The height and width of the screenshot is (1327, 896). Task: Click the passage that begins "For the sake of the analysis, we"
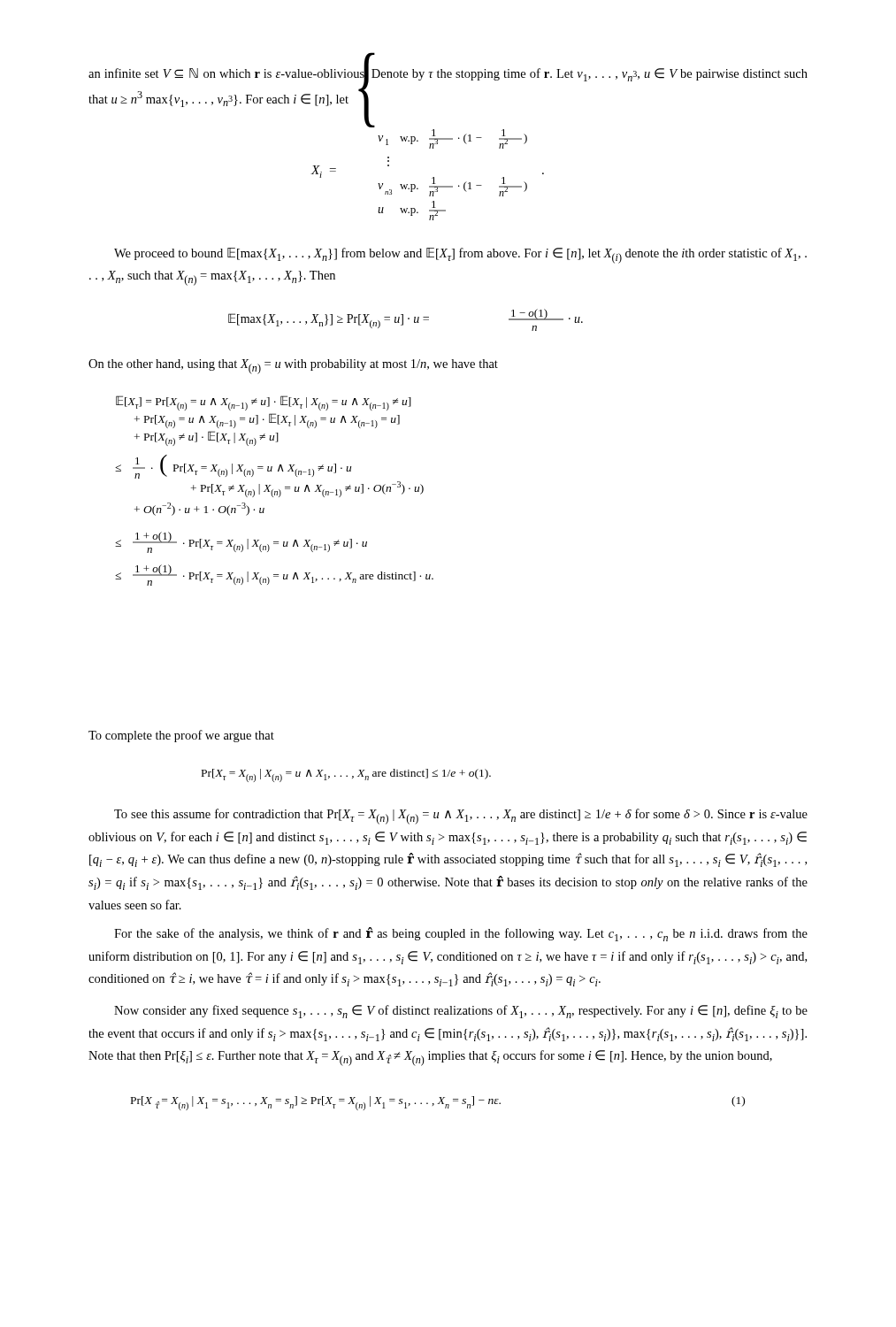click(x=448, y=958)
